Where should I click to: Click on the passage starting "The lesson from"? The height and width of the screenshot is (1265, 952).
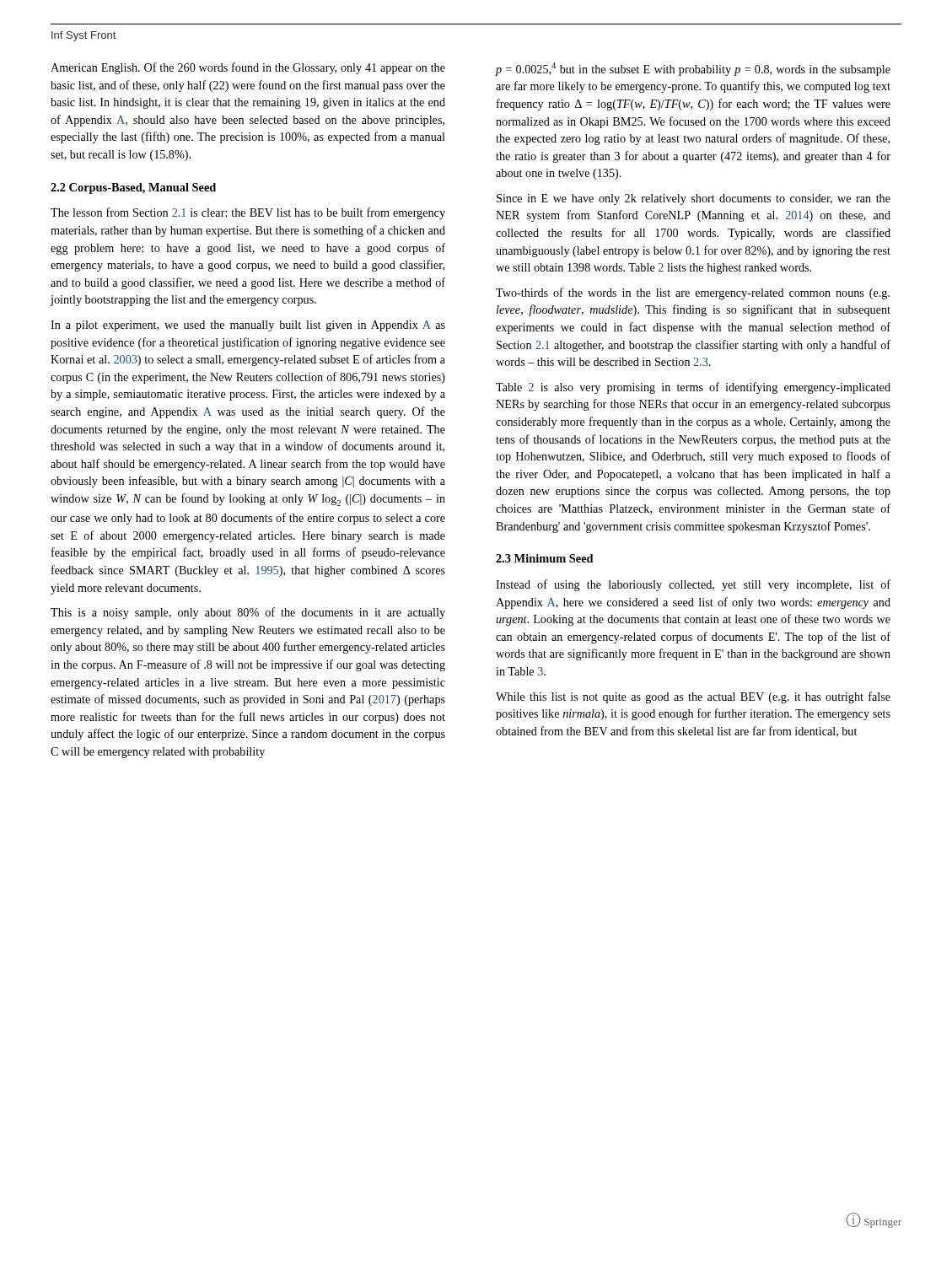248,257
